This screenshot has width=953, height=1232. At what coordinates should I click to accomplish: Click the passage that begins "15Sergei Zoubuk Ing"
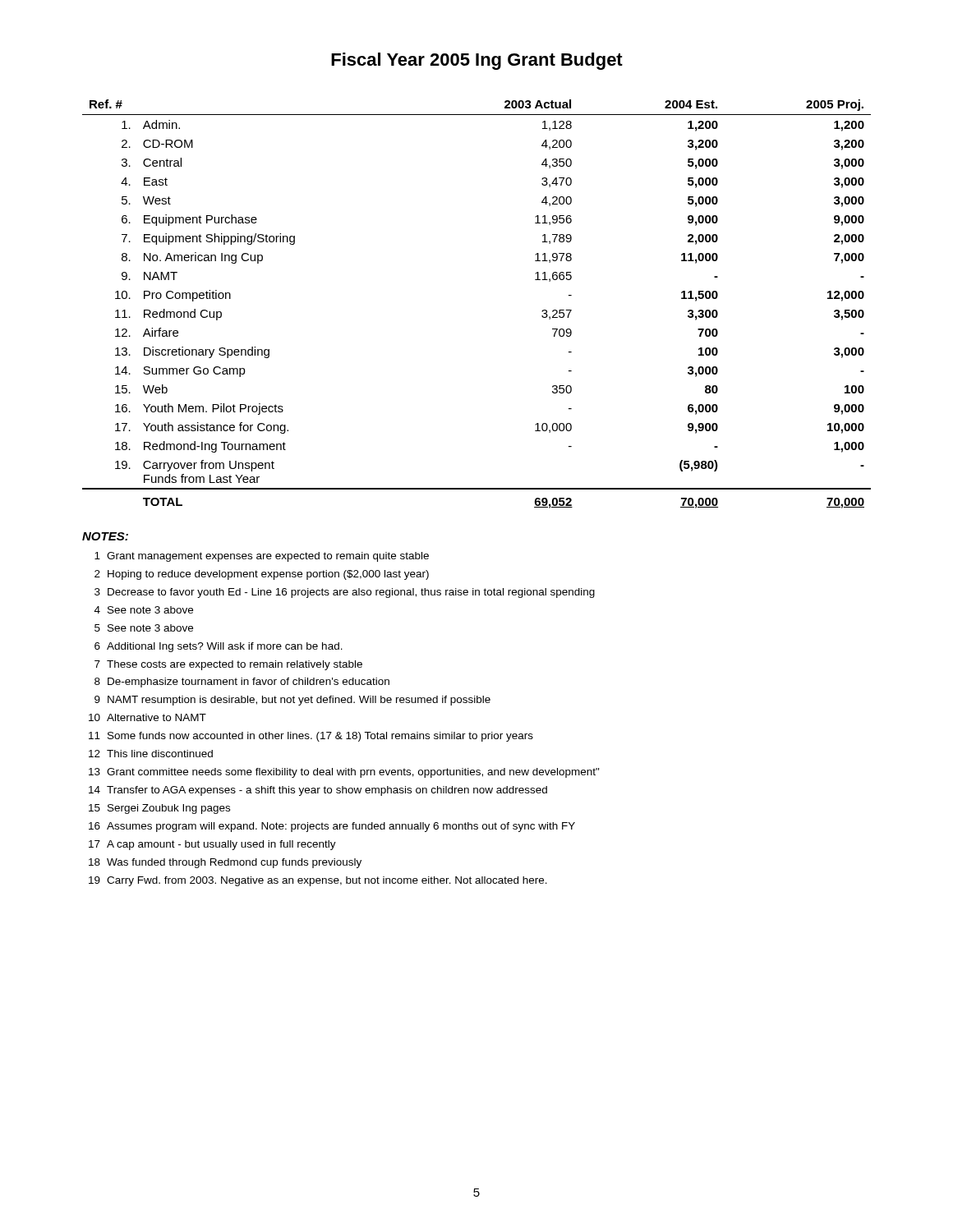click(159, 809)
